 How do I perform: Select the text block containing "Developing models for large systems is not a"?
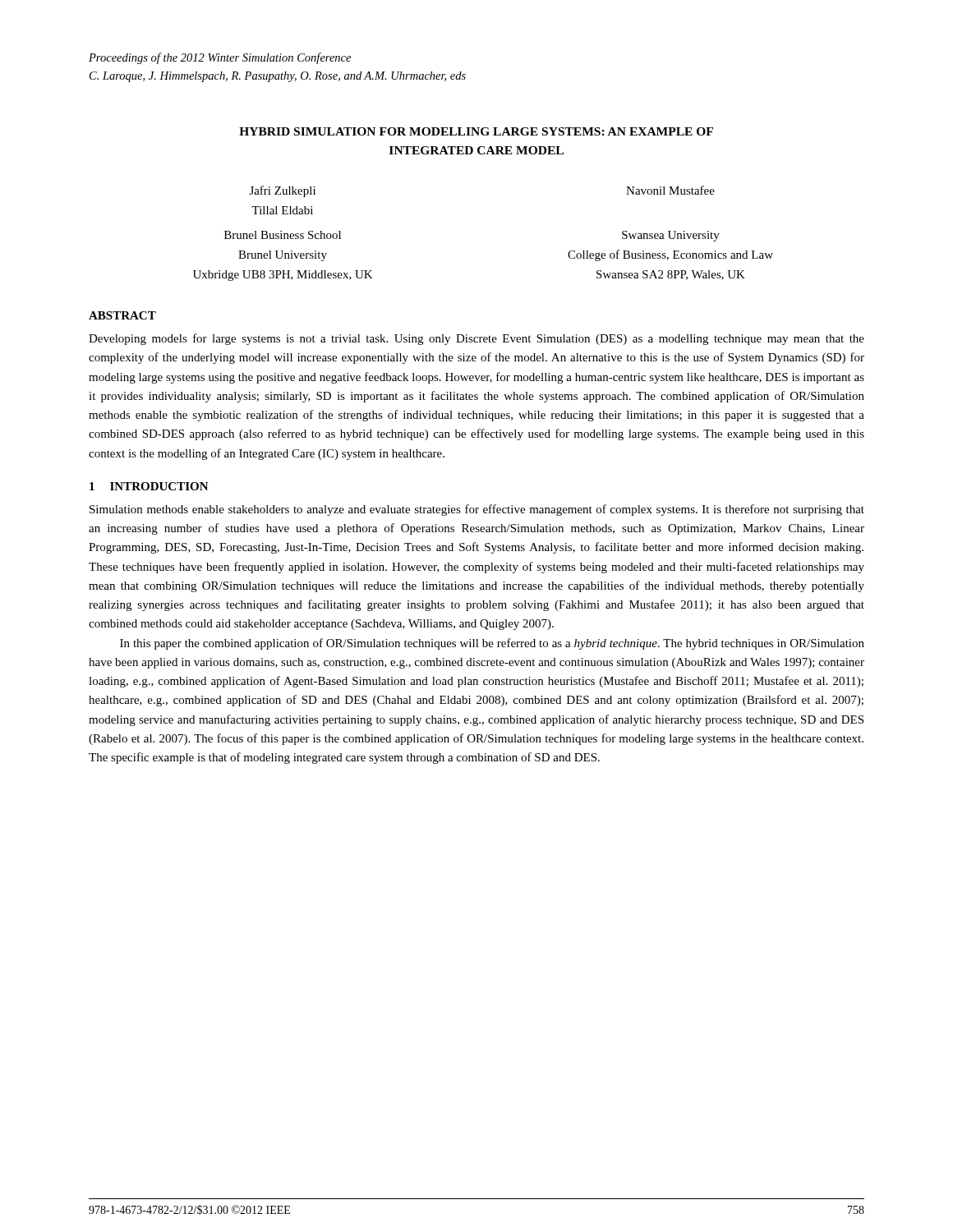[x=476, y=396]
